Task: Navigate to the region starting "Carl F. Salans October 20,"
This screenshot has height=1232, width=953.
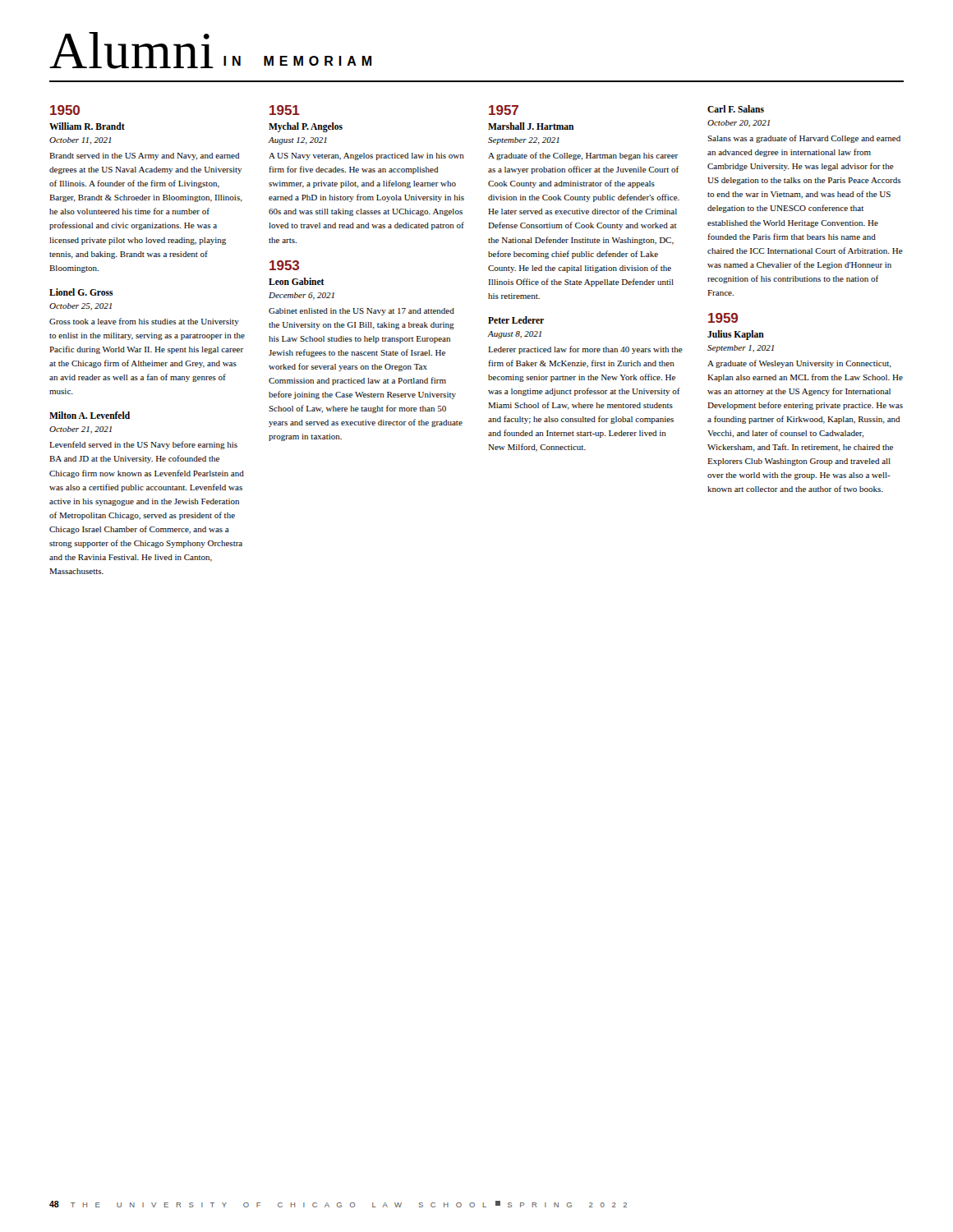Action: [x=806, y=202]
